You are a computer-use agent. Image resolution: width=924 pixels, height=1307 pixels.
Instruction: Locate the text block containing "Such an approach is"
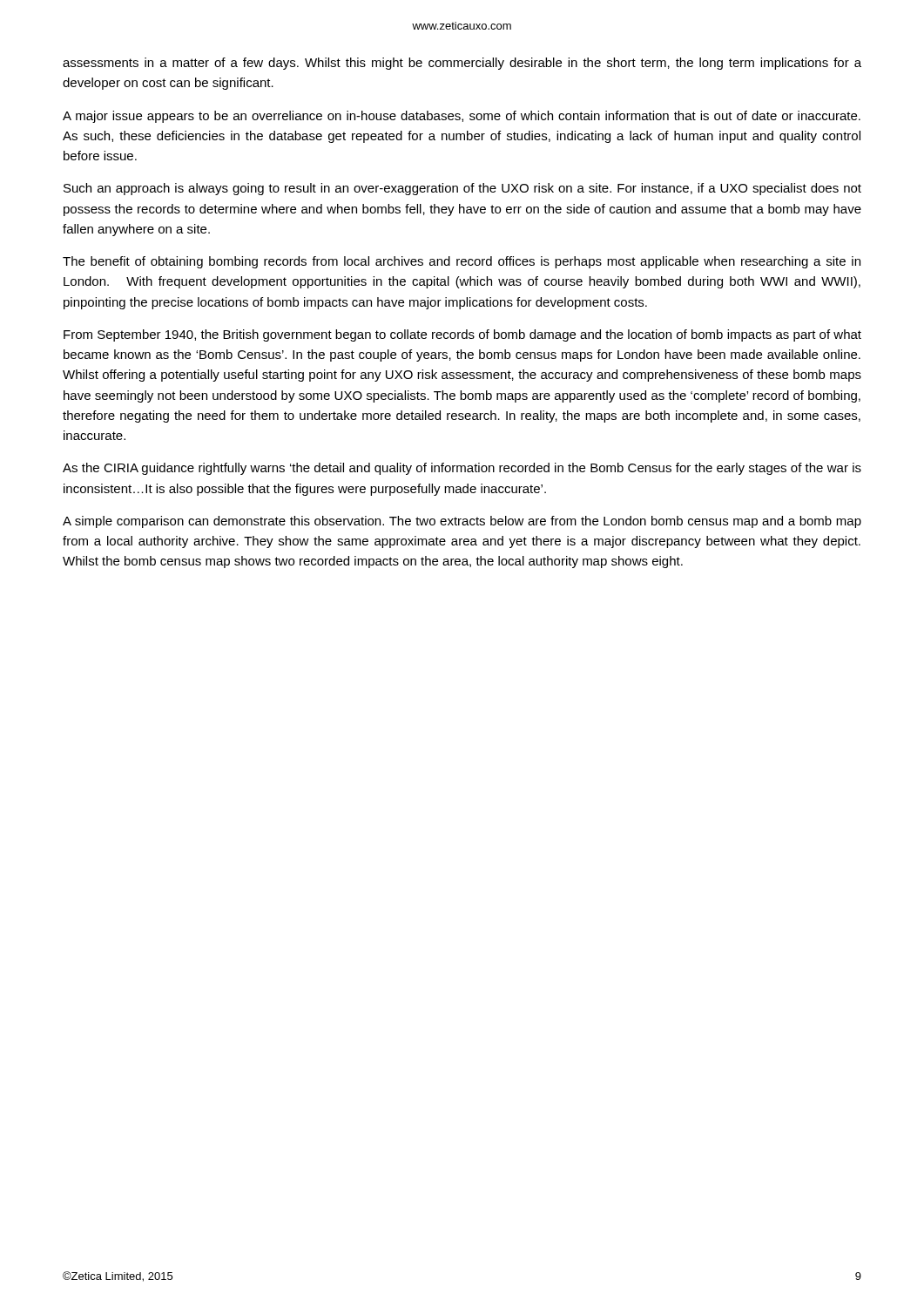click(x=462, y=208)
